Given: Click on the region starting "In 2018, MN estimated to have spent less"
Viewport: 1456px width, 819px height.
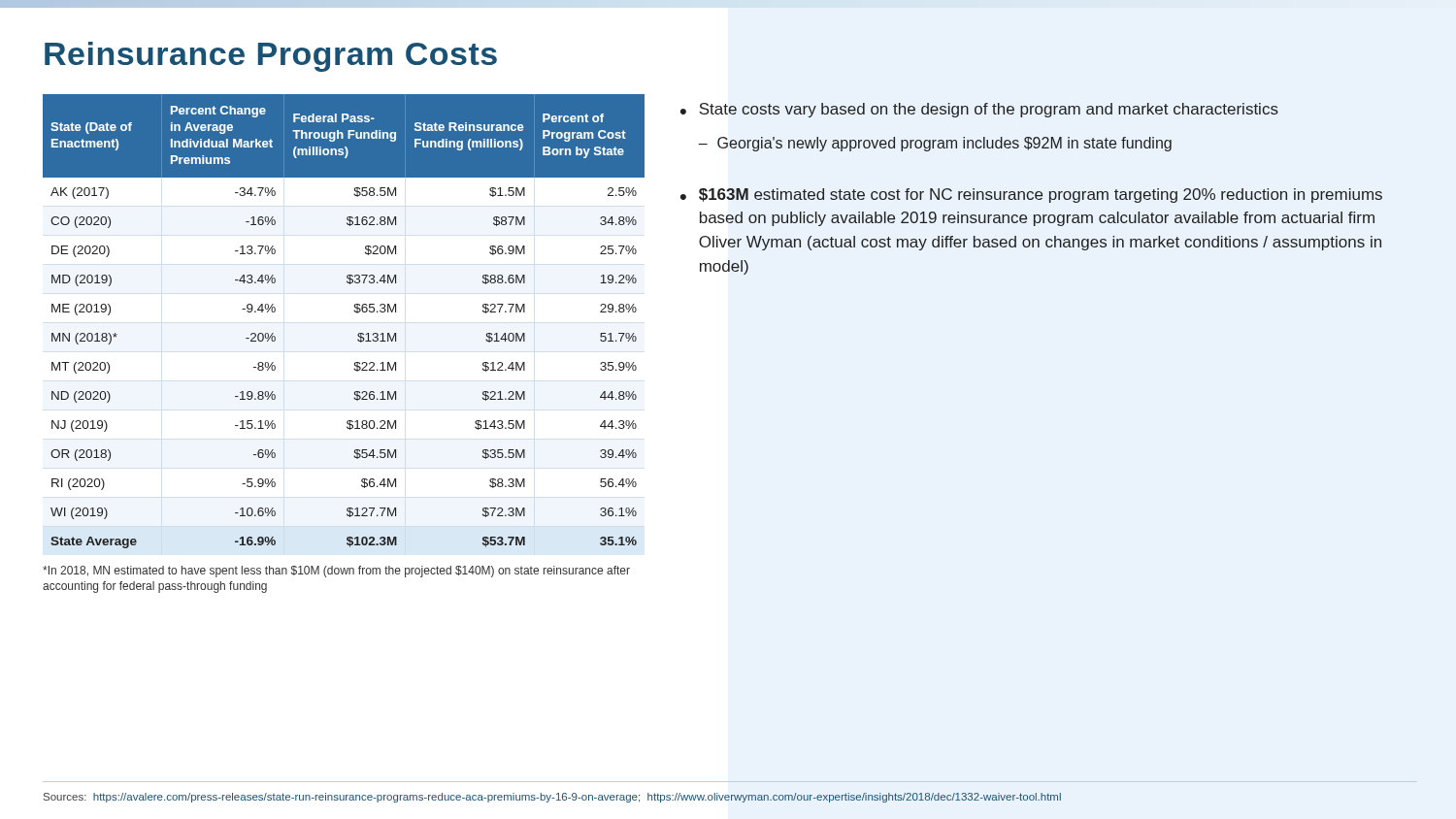Looking at the screenshot, I should [x=336, y=578].
